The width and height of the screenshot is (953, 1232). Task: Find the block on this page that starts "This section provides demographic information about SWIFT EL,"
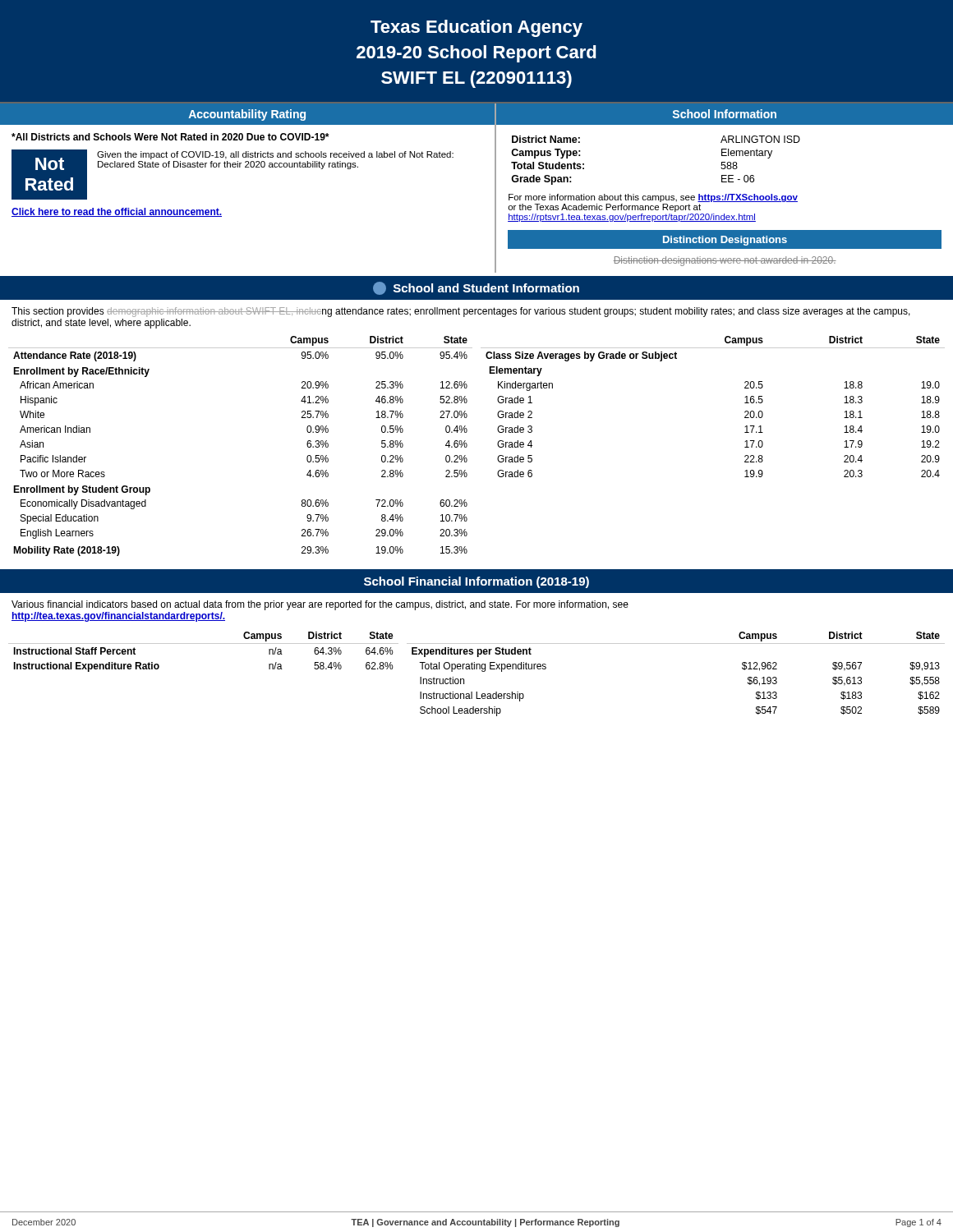click(x=461, y=317)
